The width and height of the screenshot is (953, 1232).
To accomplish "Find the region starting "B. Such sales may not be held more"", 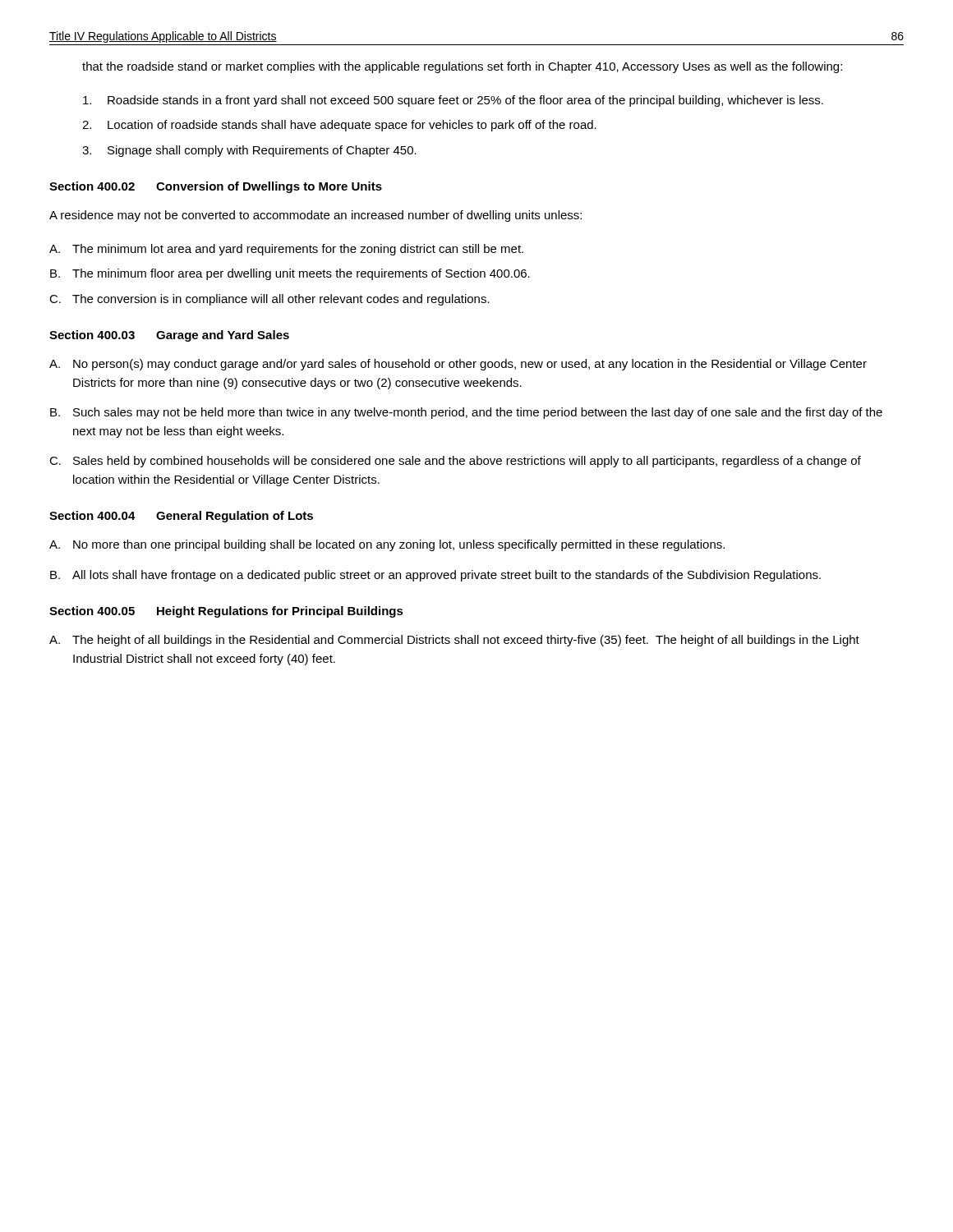I will pyautogui.click(x=476, y=422).
